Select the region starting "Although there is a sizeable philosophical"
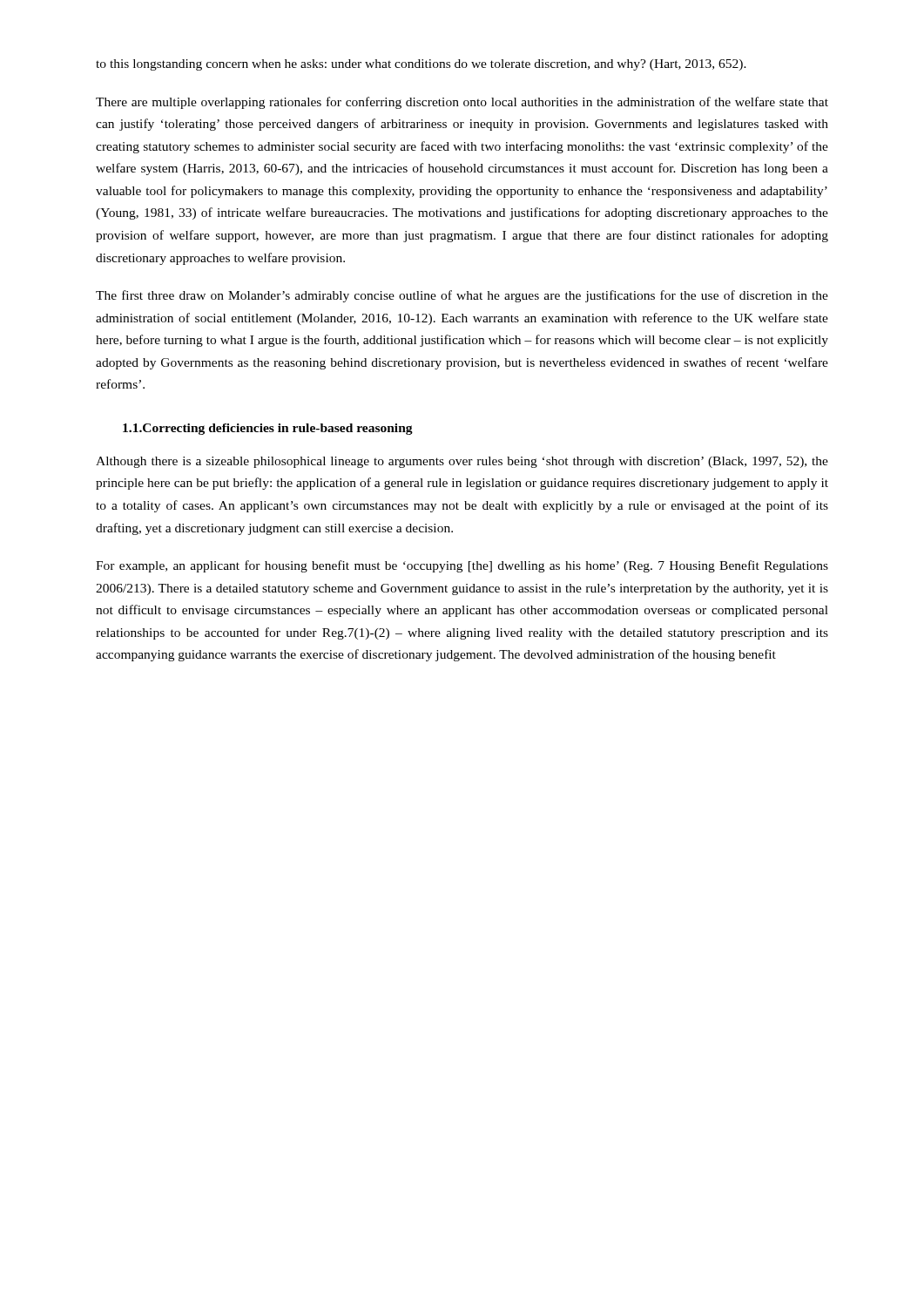 tap(462, 494)
